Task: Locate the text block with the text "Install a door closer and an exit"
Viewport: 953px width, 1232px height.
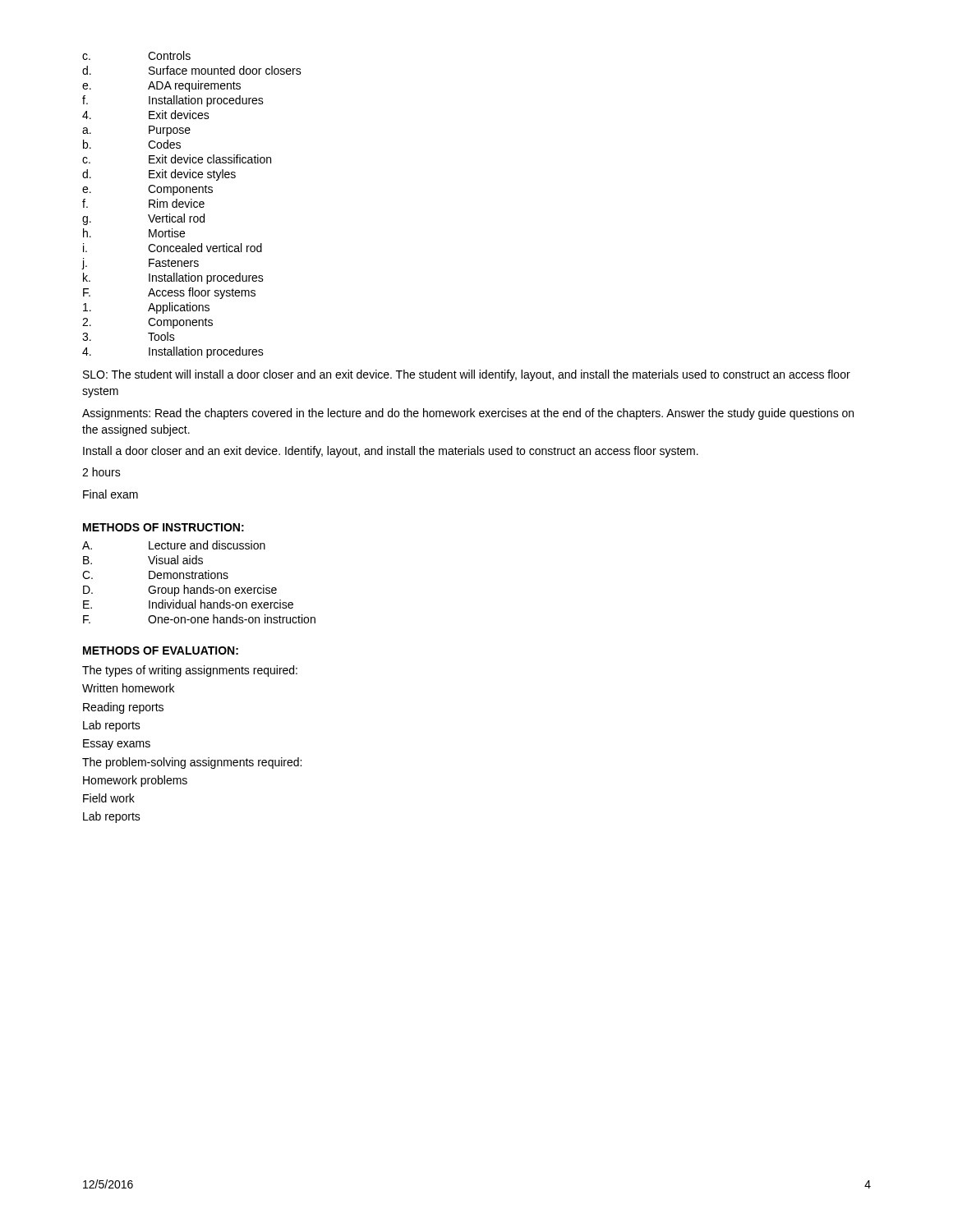Action: pyautogui.click(x=391, y=451)
